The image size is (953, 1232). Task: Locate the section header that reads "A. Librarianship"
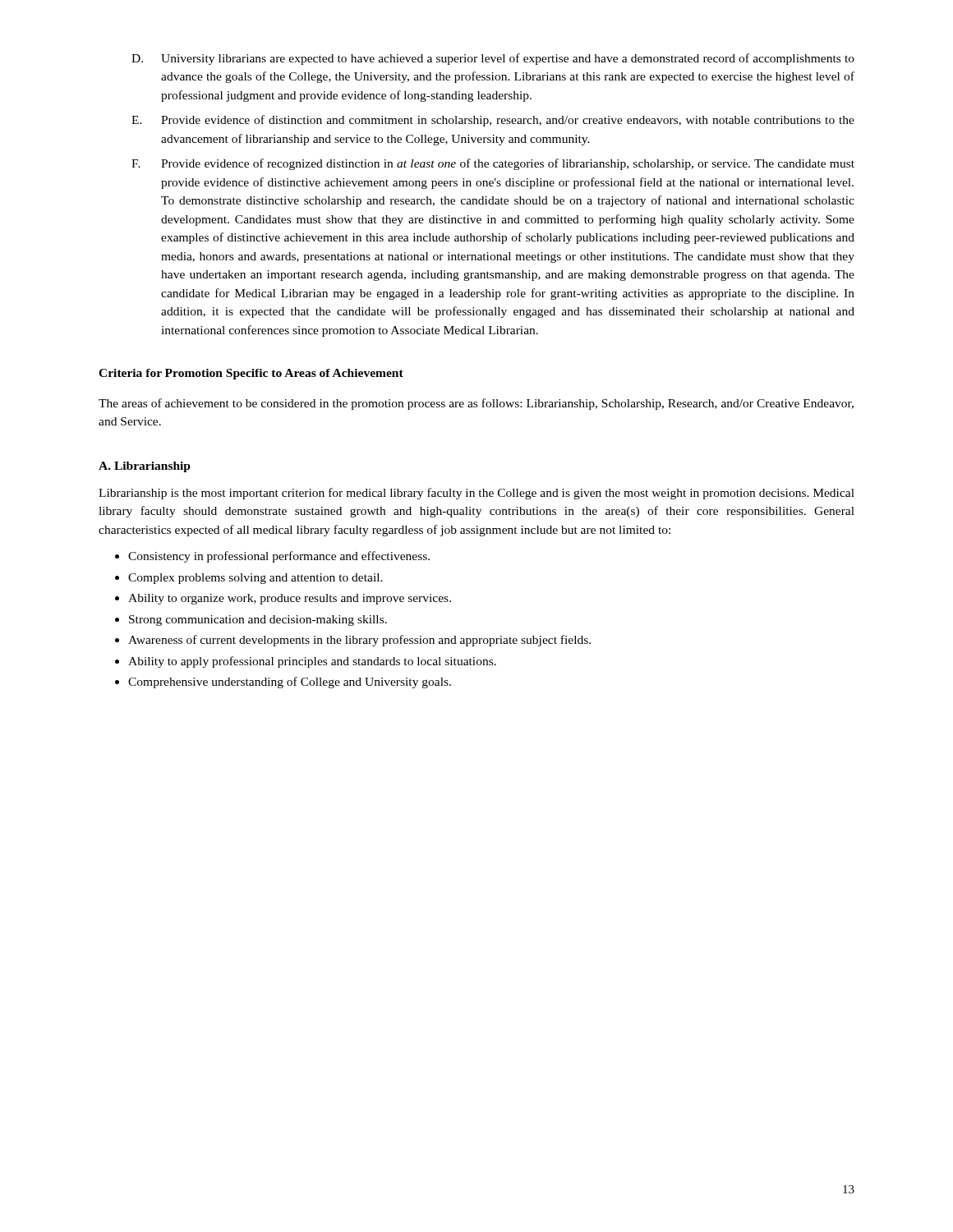click(145, 466)
